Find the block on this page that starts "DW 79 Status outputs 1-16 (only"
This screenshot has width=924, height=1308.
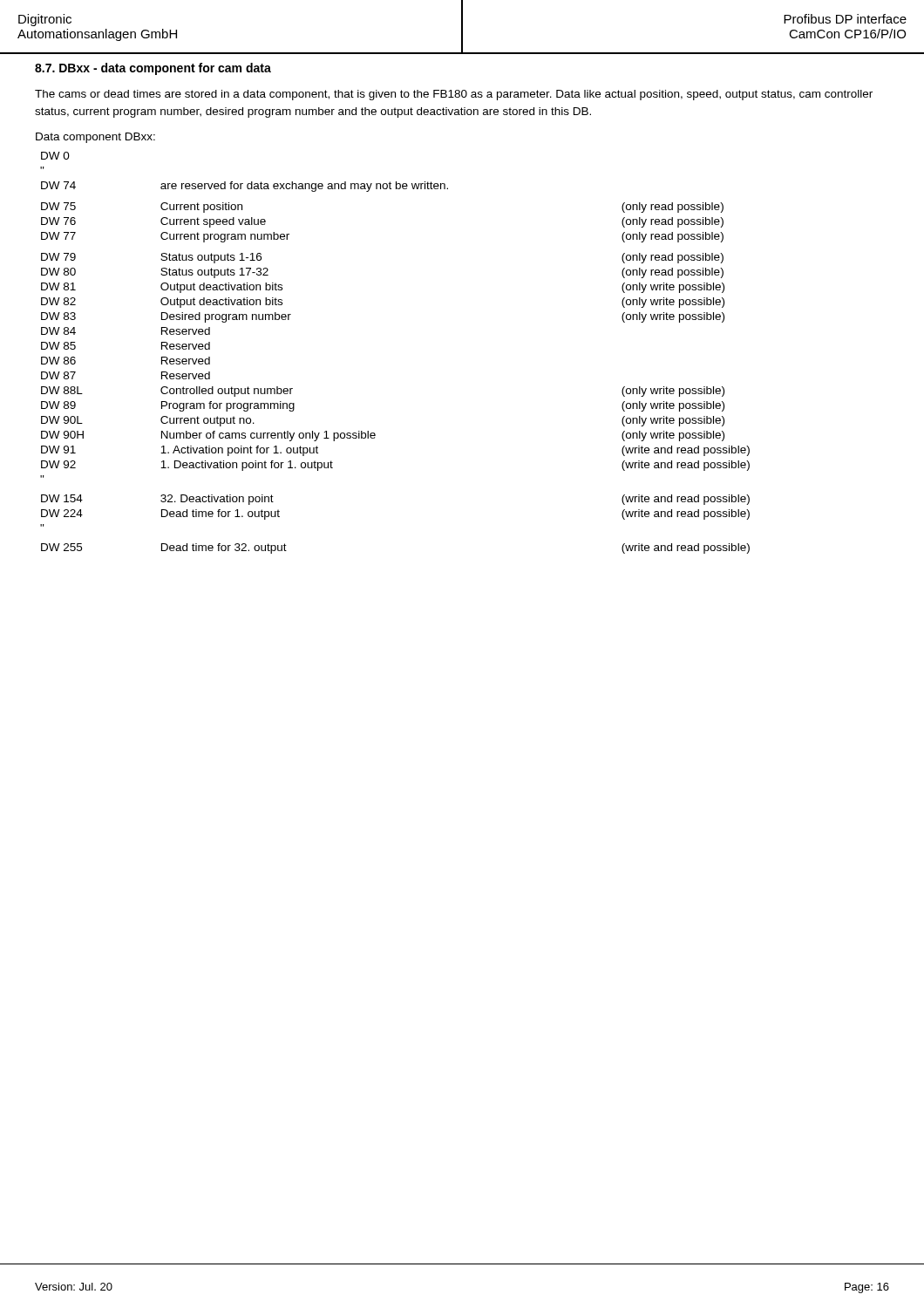[55, 258]
